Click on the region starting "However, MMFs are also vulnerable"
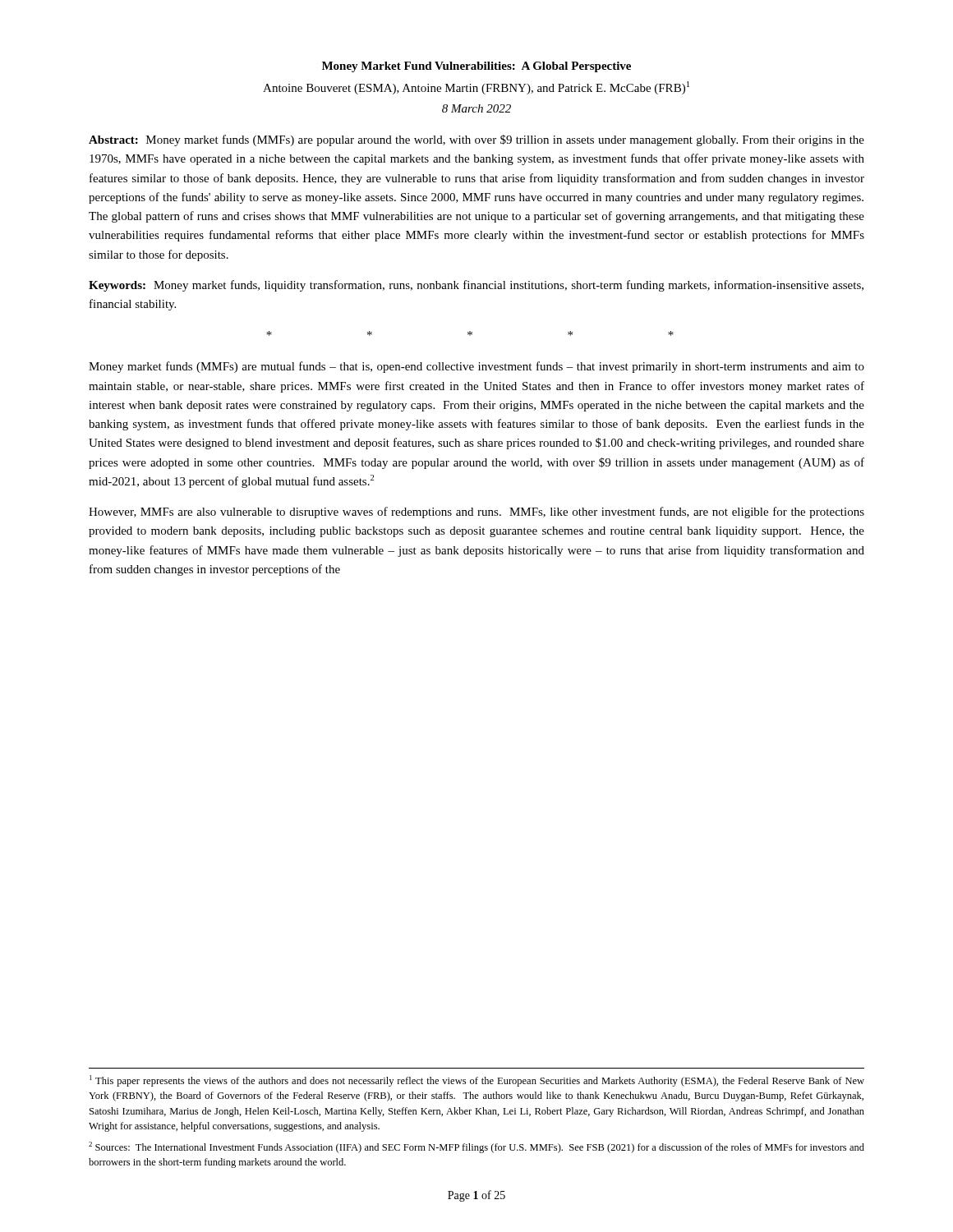The image size is (953, 1232). pyautogui.click(x=476, y=540)
